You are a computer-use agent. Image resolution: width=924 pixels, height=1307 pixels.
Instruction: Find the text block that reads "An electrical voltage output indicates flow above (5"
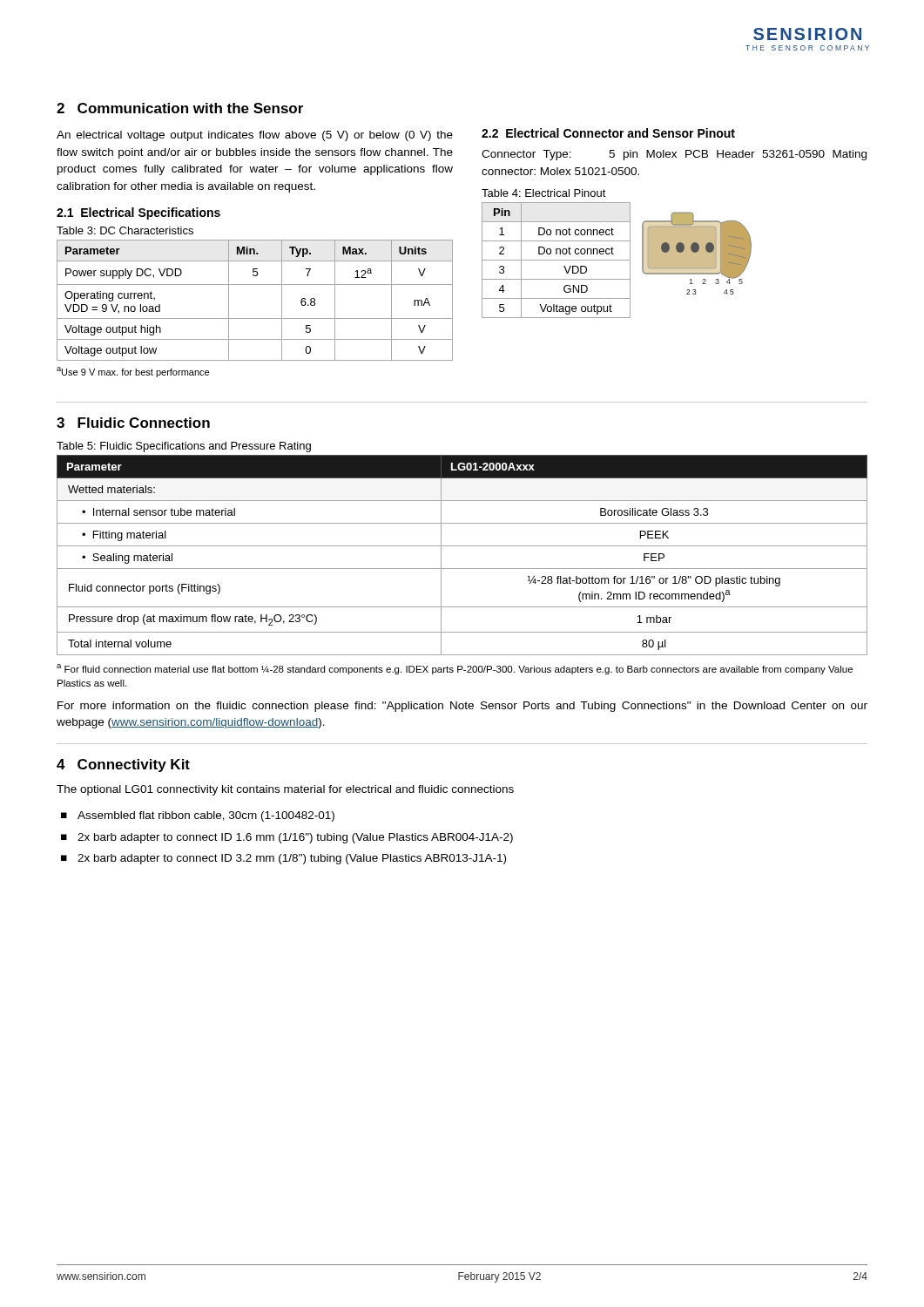coord(255,161)
